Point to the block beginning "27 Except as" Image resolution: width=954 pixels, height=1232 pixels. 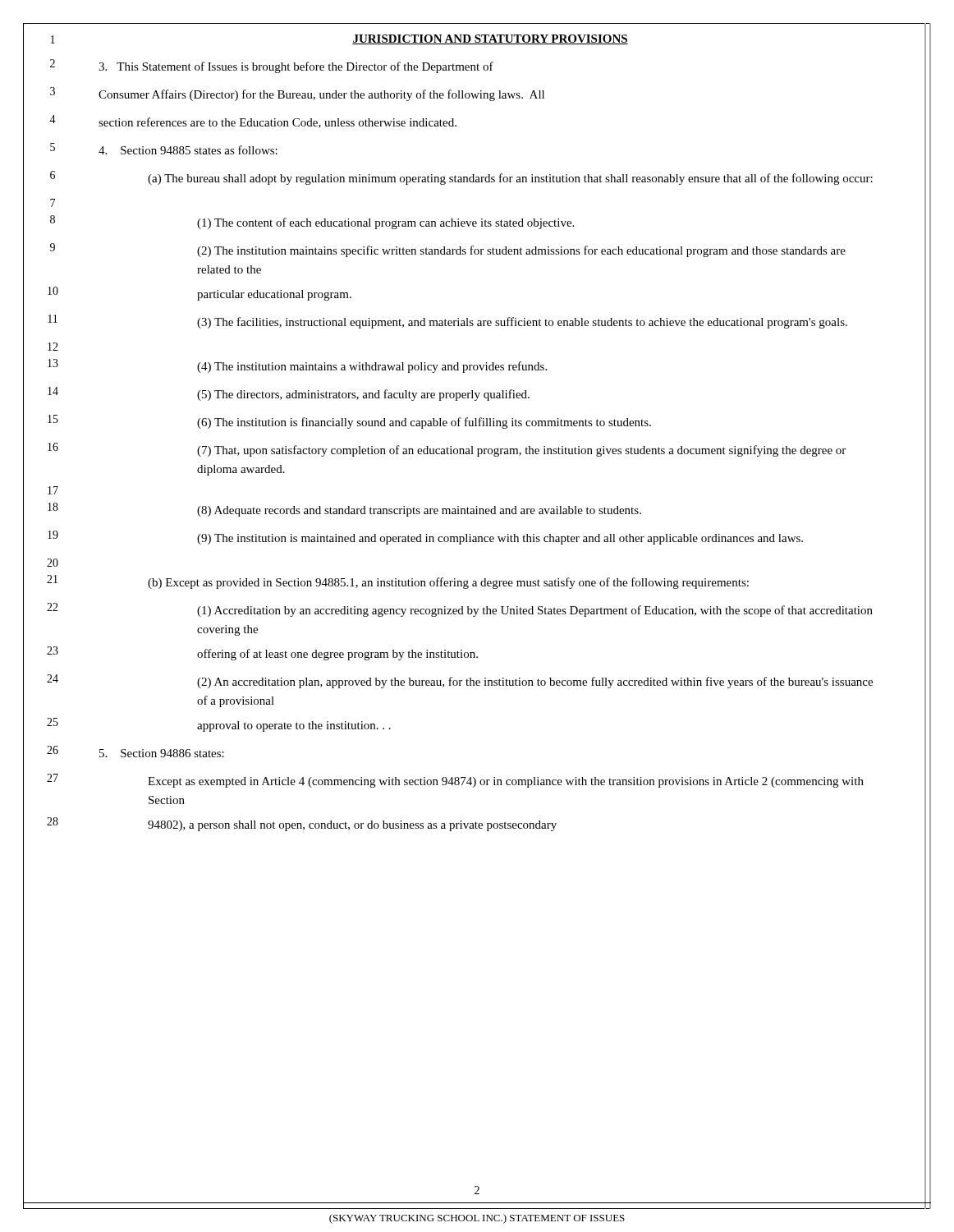[477, 791]
